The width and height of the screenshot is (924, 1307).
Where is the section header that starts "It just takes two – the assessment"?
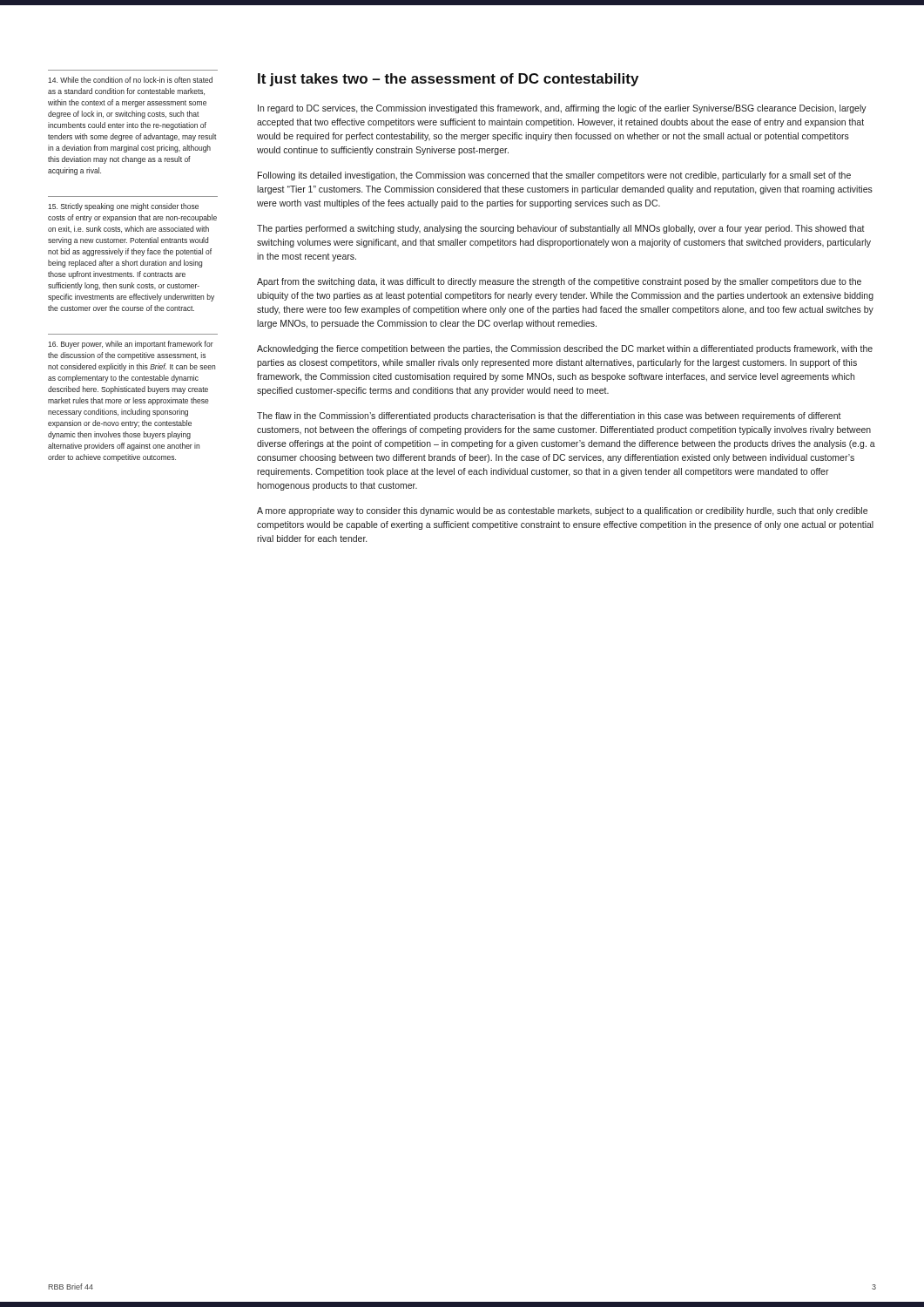448,79
